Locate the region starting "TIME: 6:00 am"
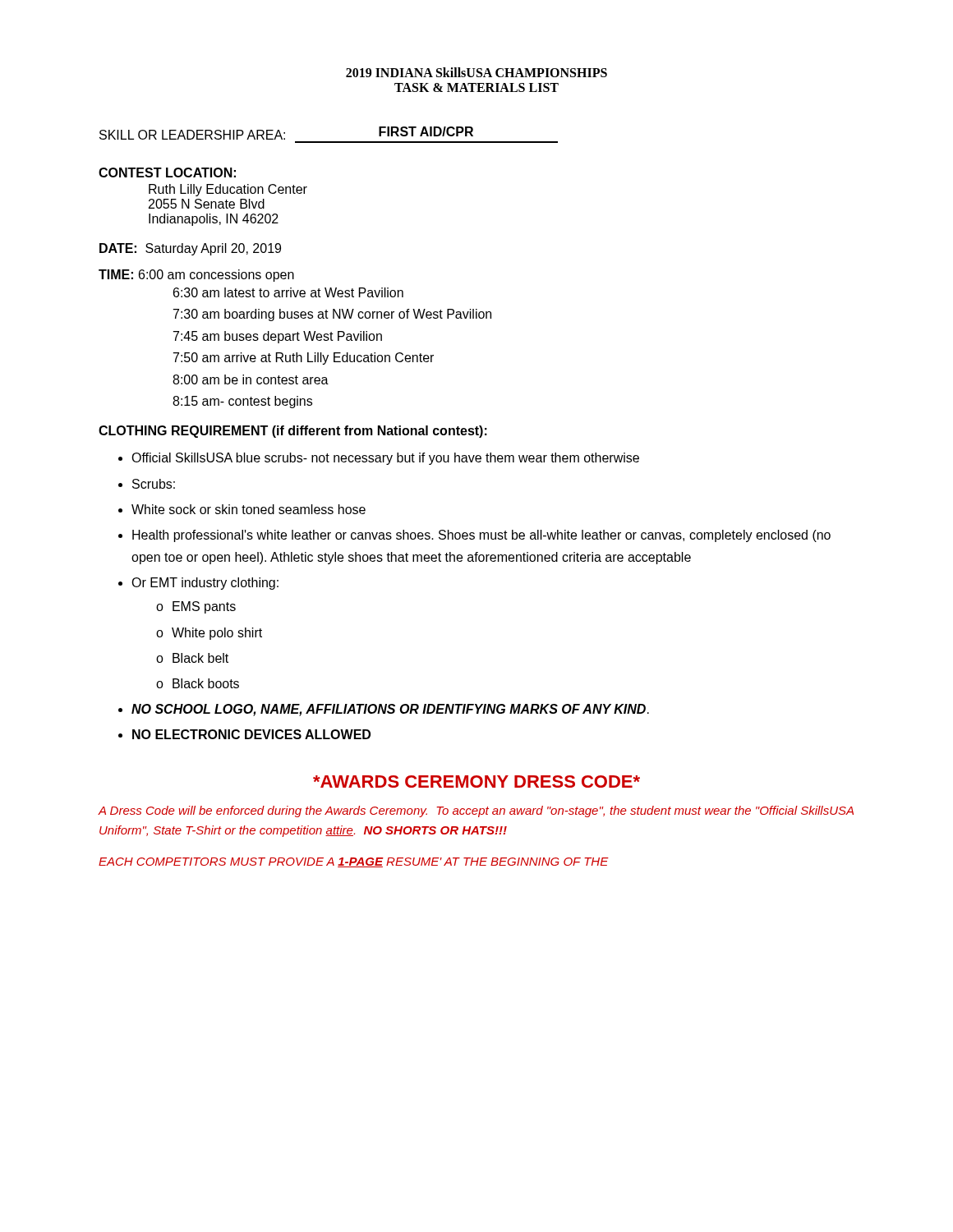The image size is (953, 1232). (x=196, y=276)
